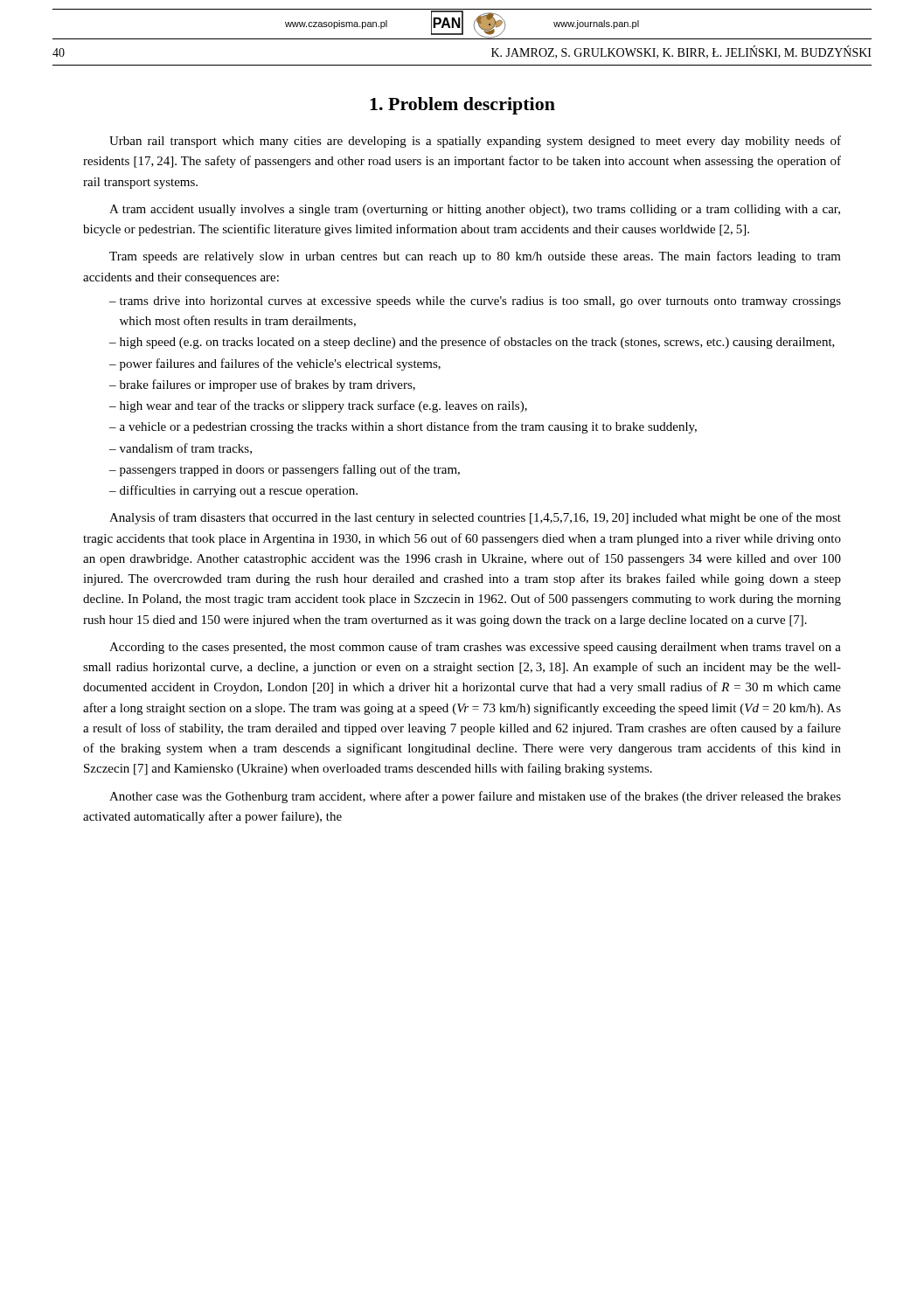Find the list item that reads "– trams drive into horizontal"

coord(475,311)
